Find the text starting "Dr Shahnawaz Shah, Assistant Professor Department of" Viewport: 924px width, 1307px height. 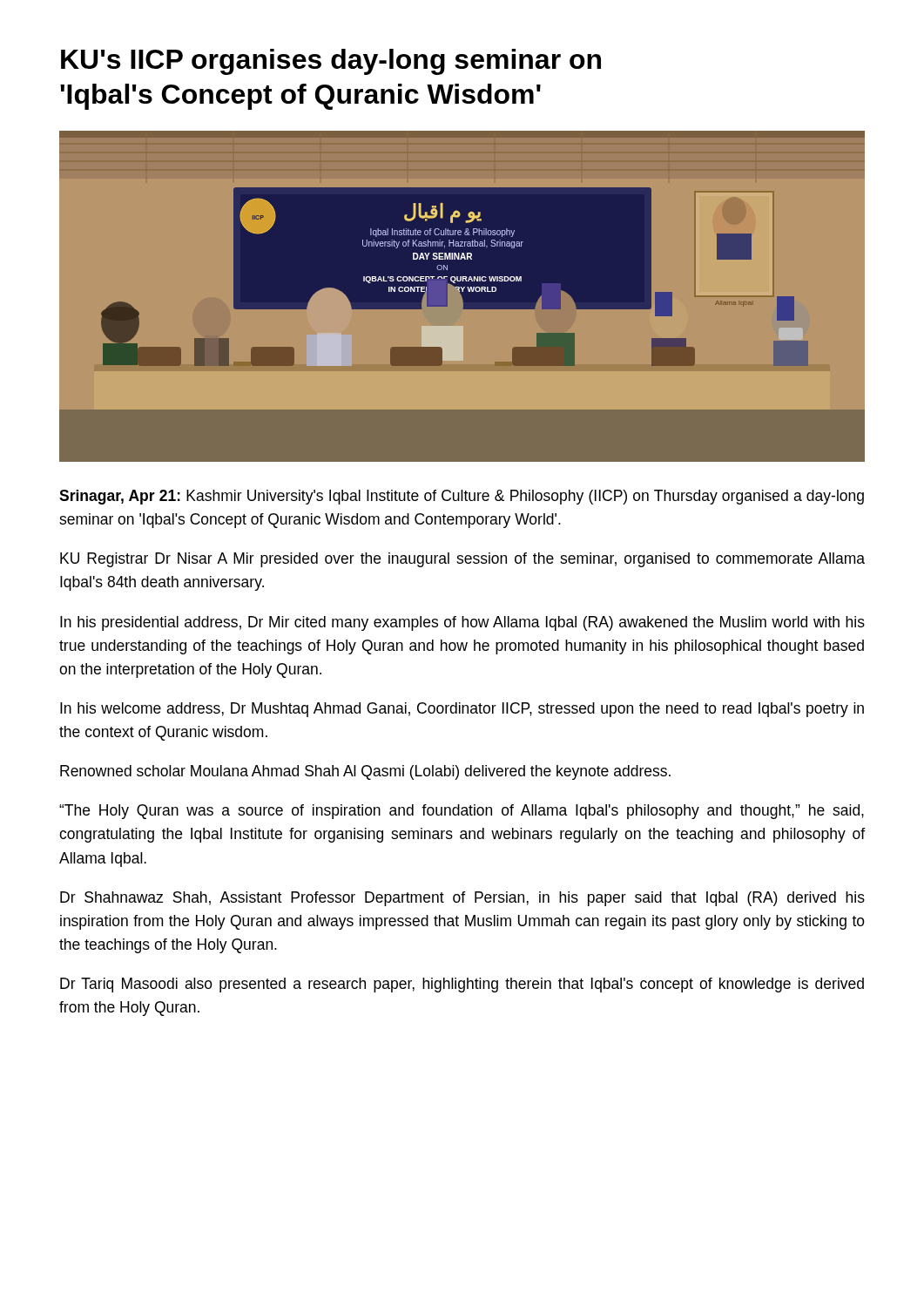[462, 921]
